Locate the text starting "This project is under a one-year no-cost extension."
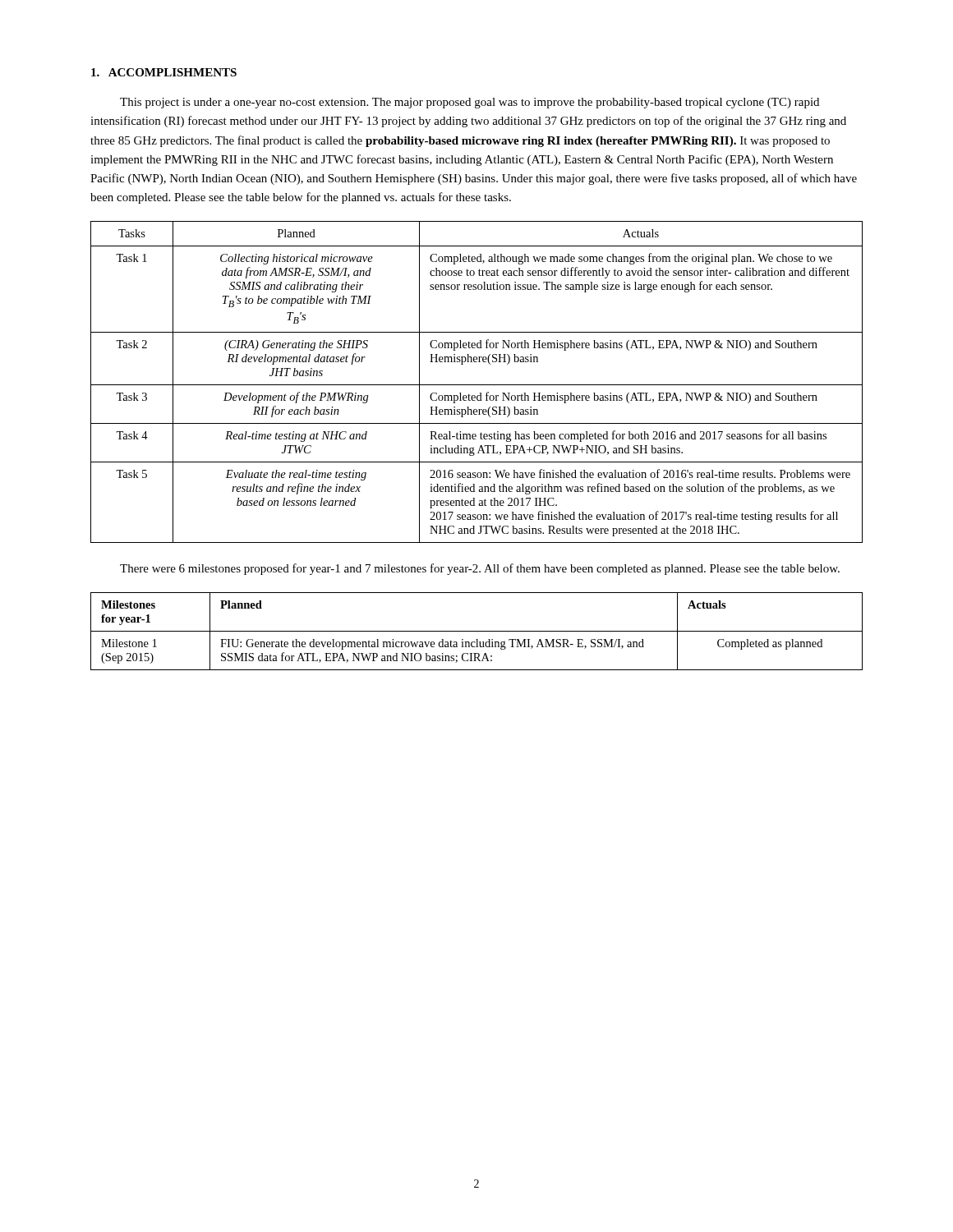 coord(474,150)
